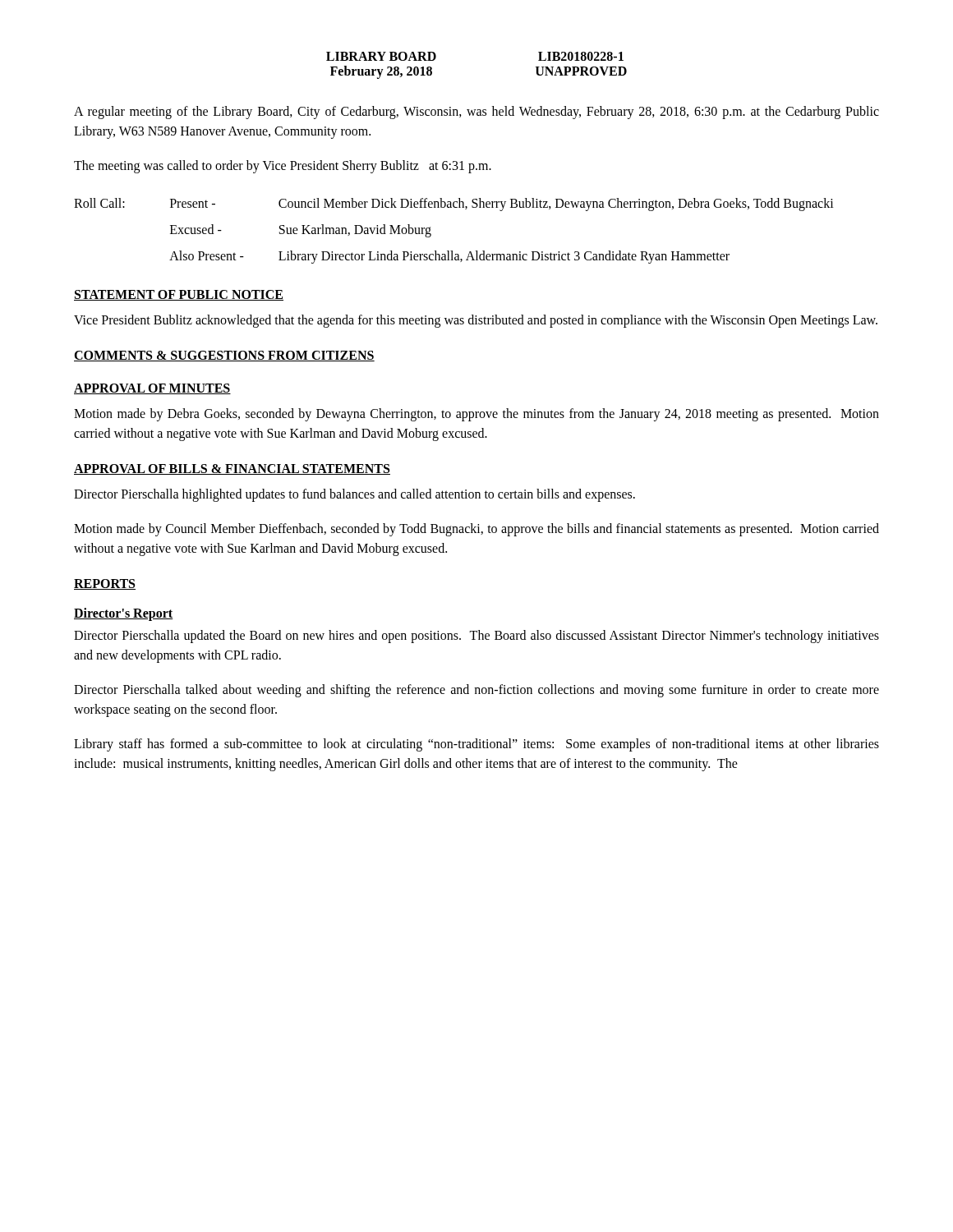Where is the passage that starts "Director Pierschalla talked about weeding and"?
The image size is (953, 1232).
click(x=476, y=699)
